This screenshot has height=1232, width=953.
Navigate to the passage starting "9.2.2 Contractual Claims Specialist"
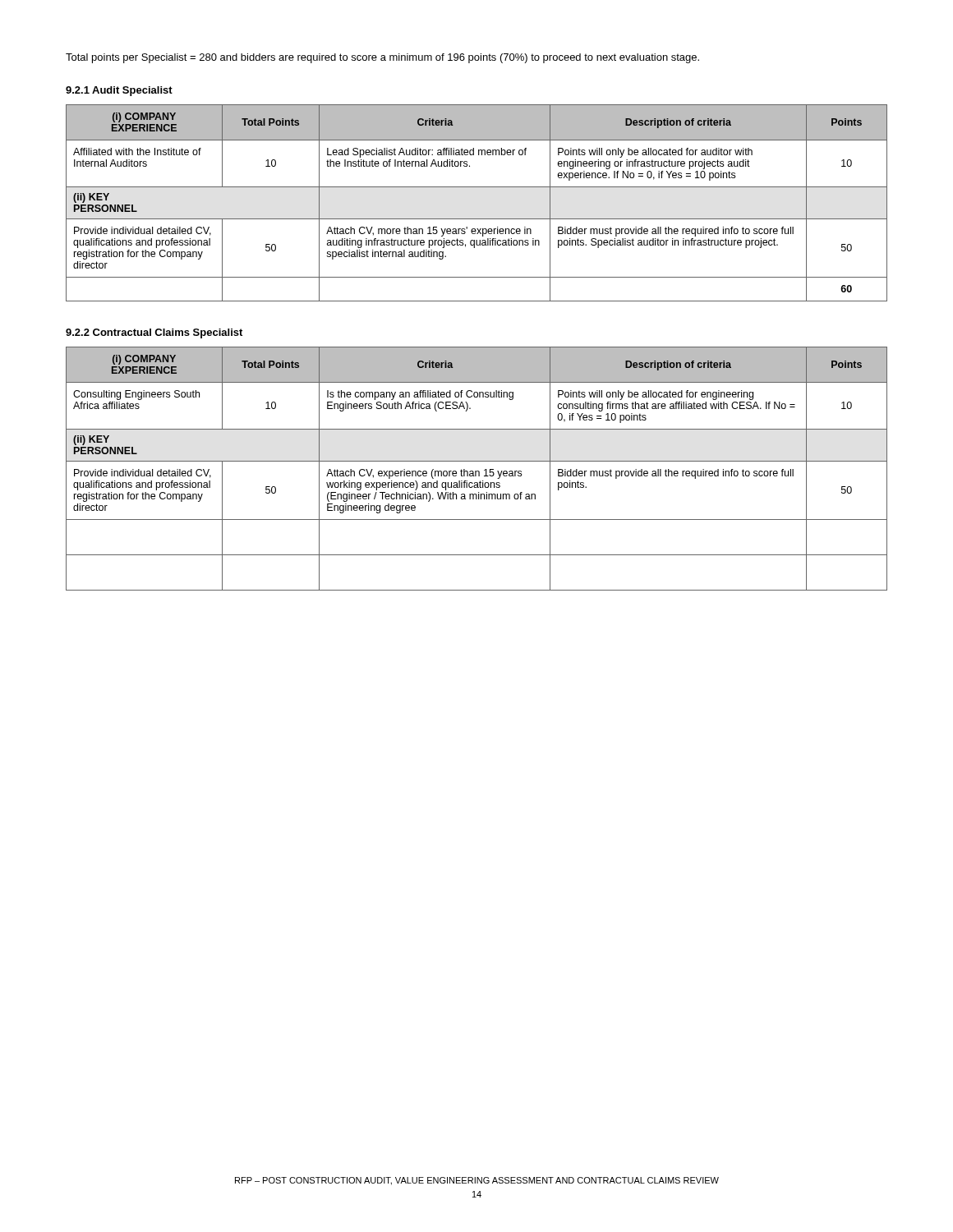(154, 332)
